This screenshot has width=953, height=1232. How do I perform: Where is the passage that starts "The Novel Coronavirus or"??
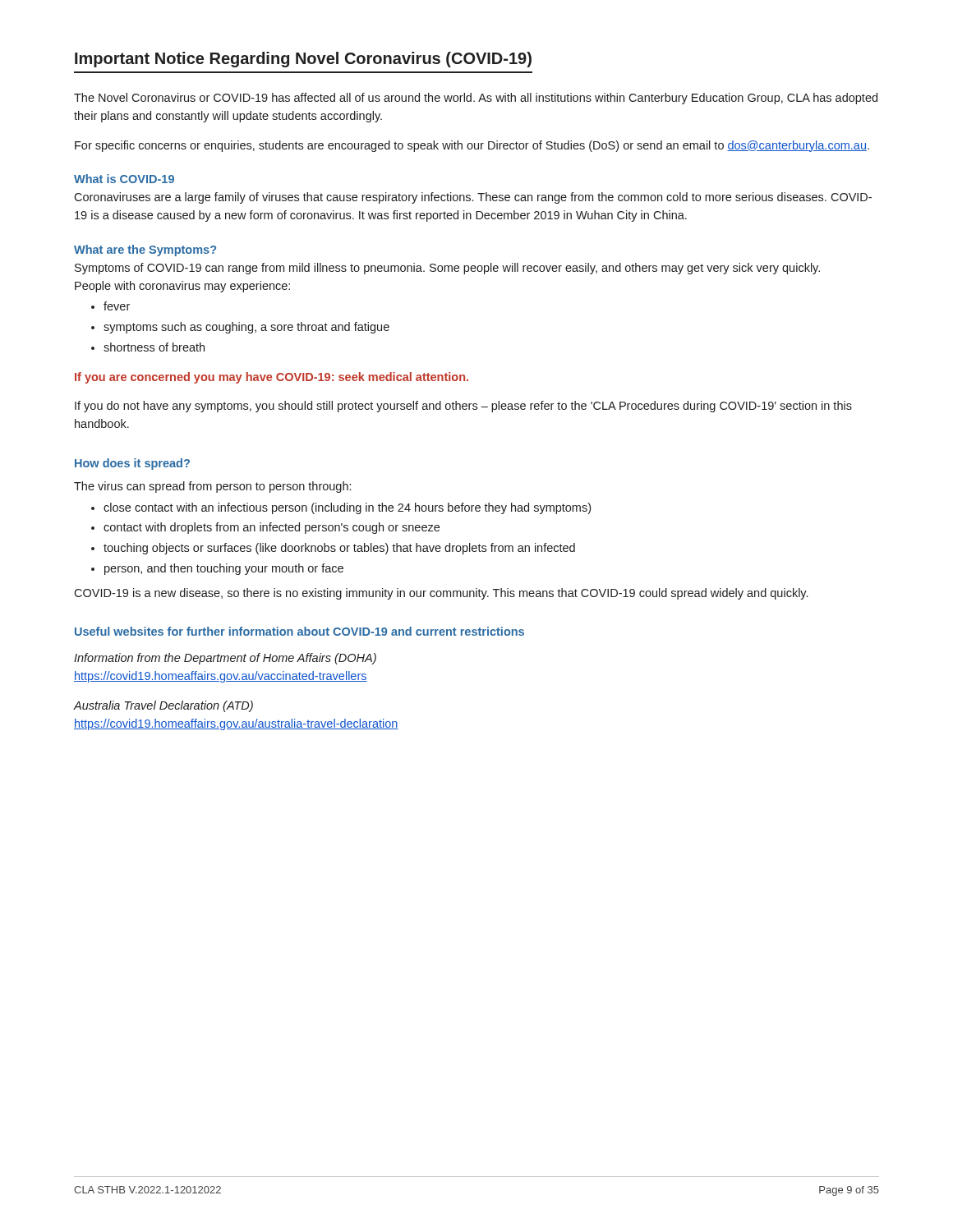pos(476,107)
